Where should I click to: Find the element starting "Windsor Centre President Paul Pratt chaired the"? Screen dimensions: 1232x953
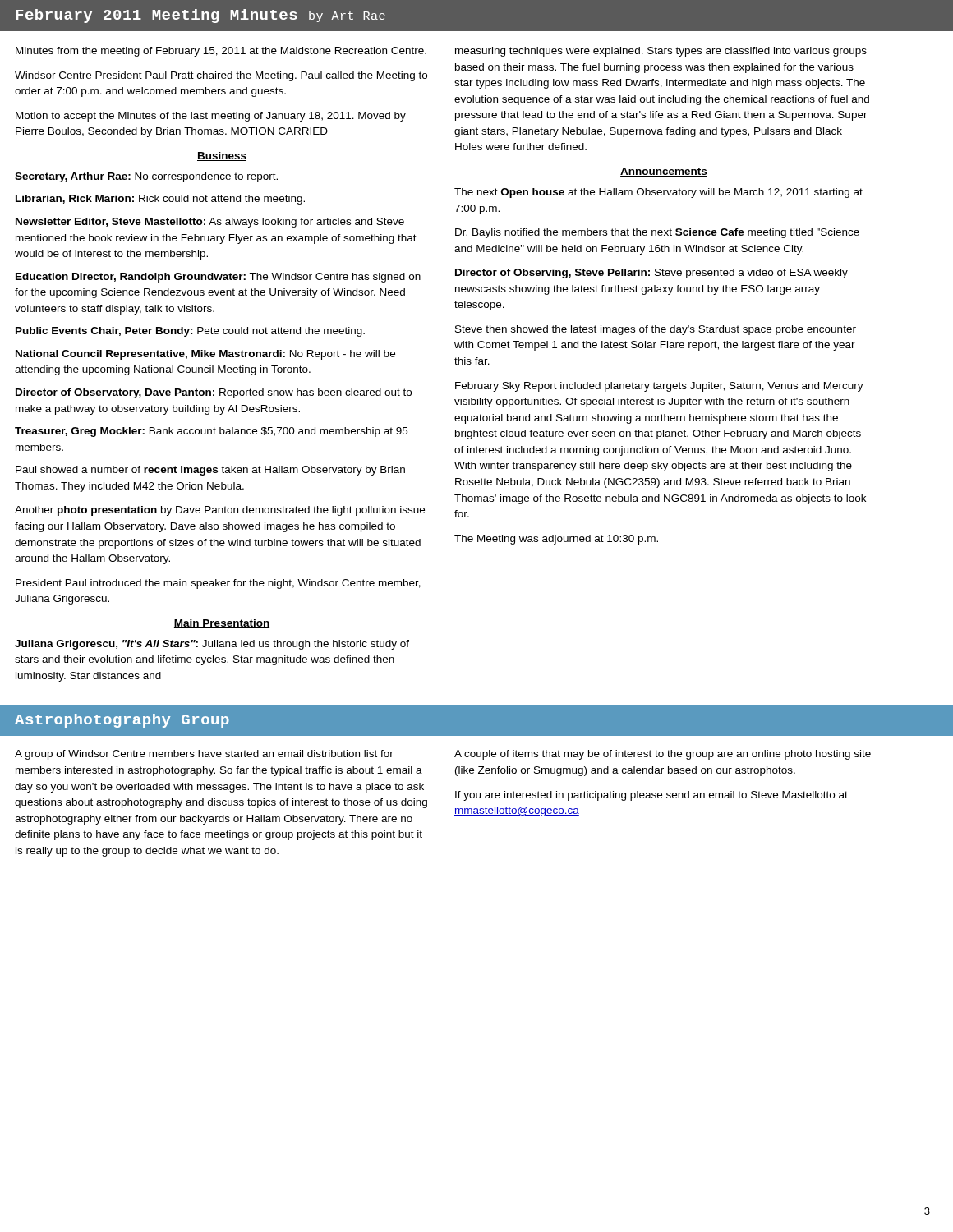coord(221,83)
